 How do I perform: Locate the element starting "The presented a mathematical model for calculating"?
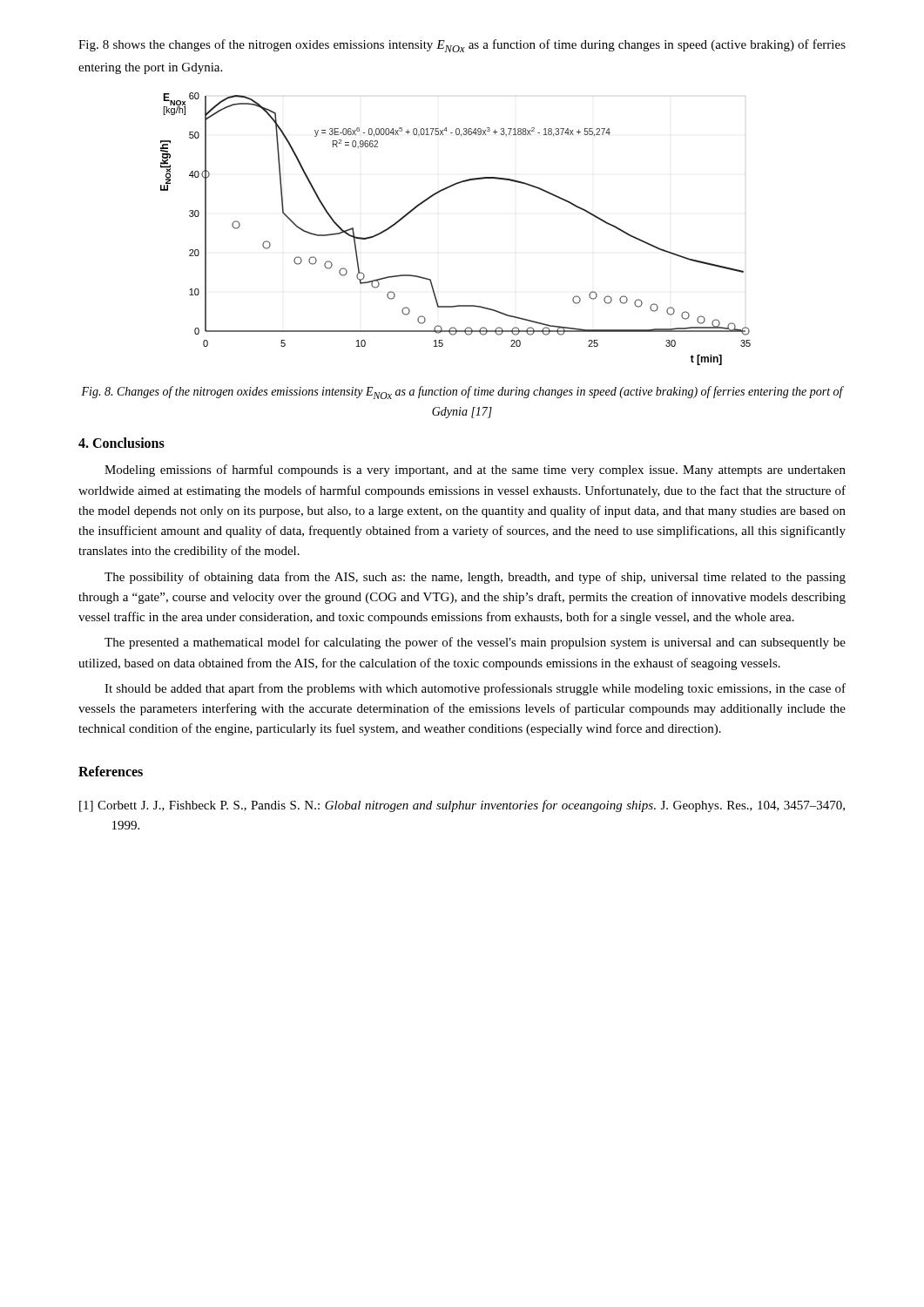(462, 653)
